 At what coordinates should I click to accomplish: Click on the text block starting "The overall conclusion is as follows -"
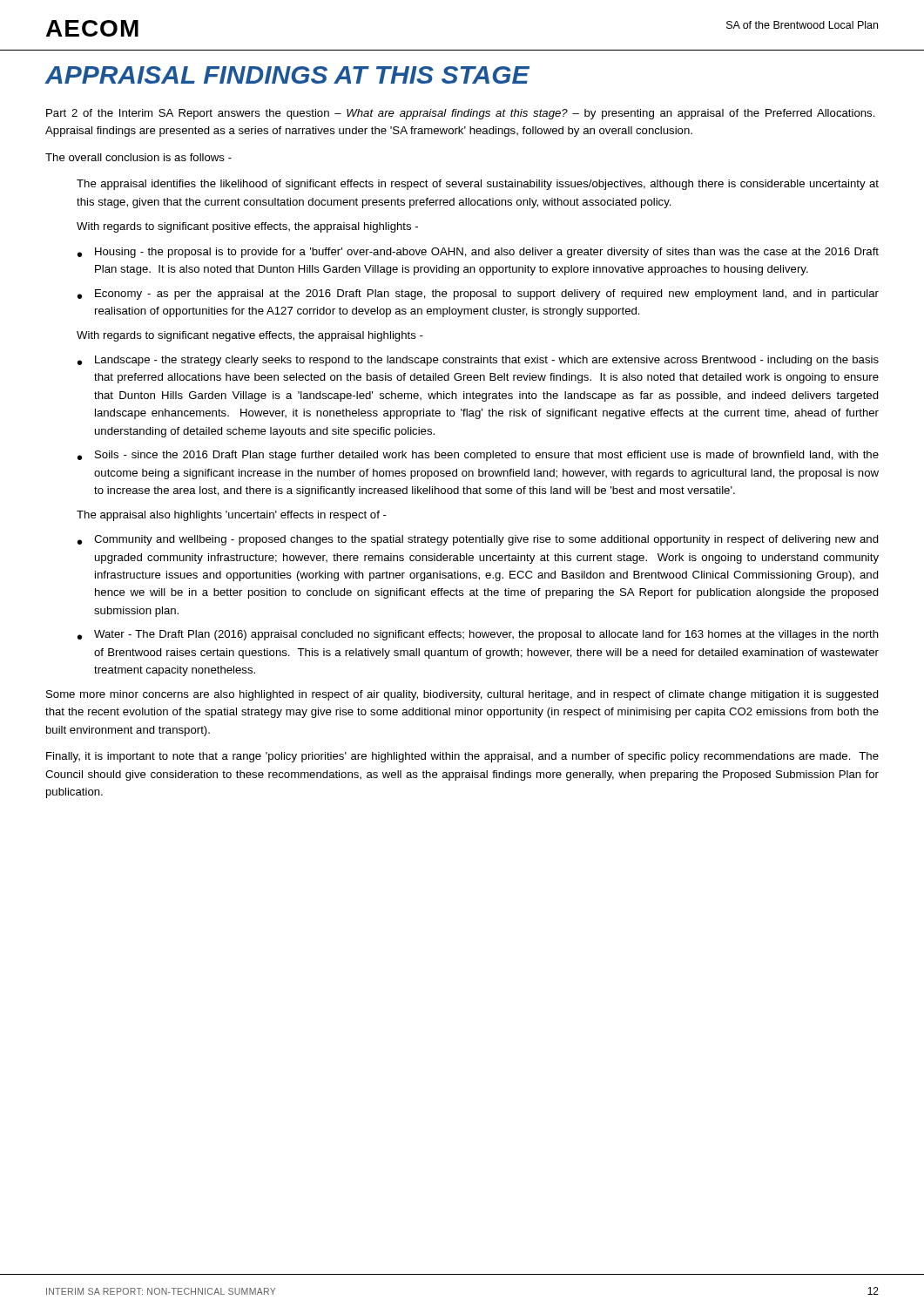pos(138,157)
